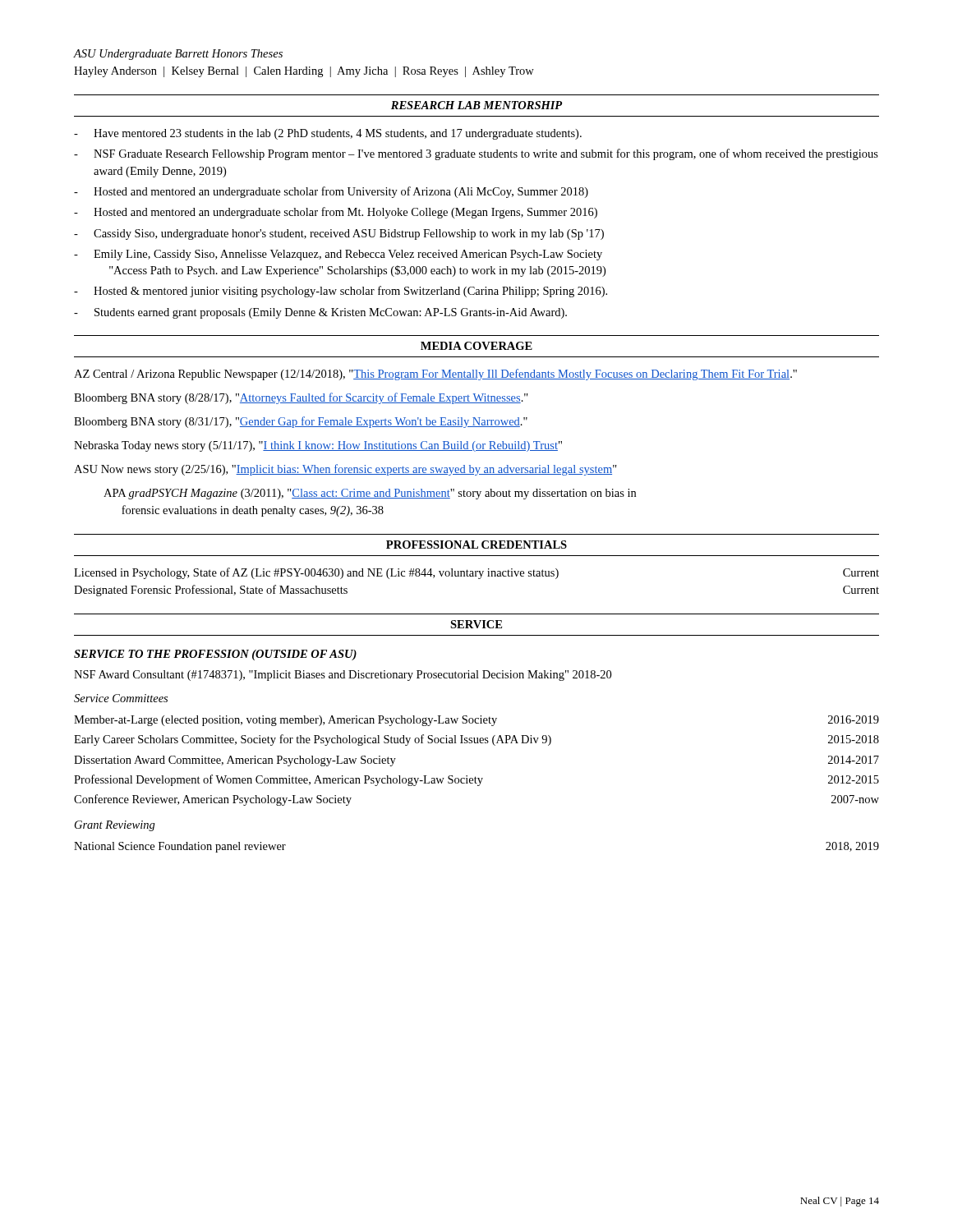Select the text block that says "APA gradPSYCH Magazine (3/2011), "Class act: Crime"
Viewport: 953px width, 1232px height.
tap(370, 501)
